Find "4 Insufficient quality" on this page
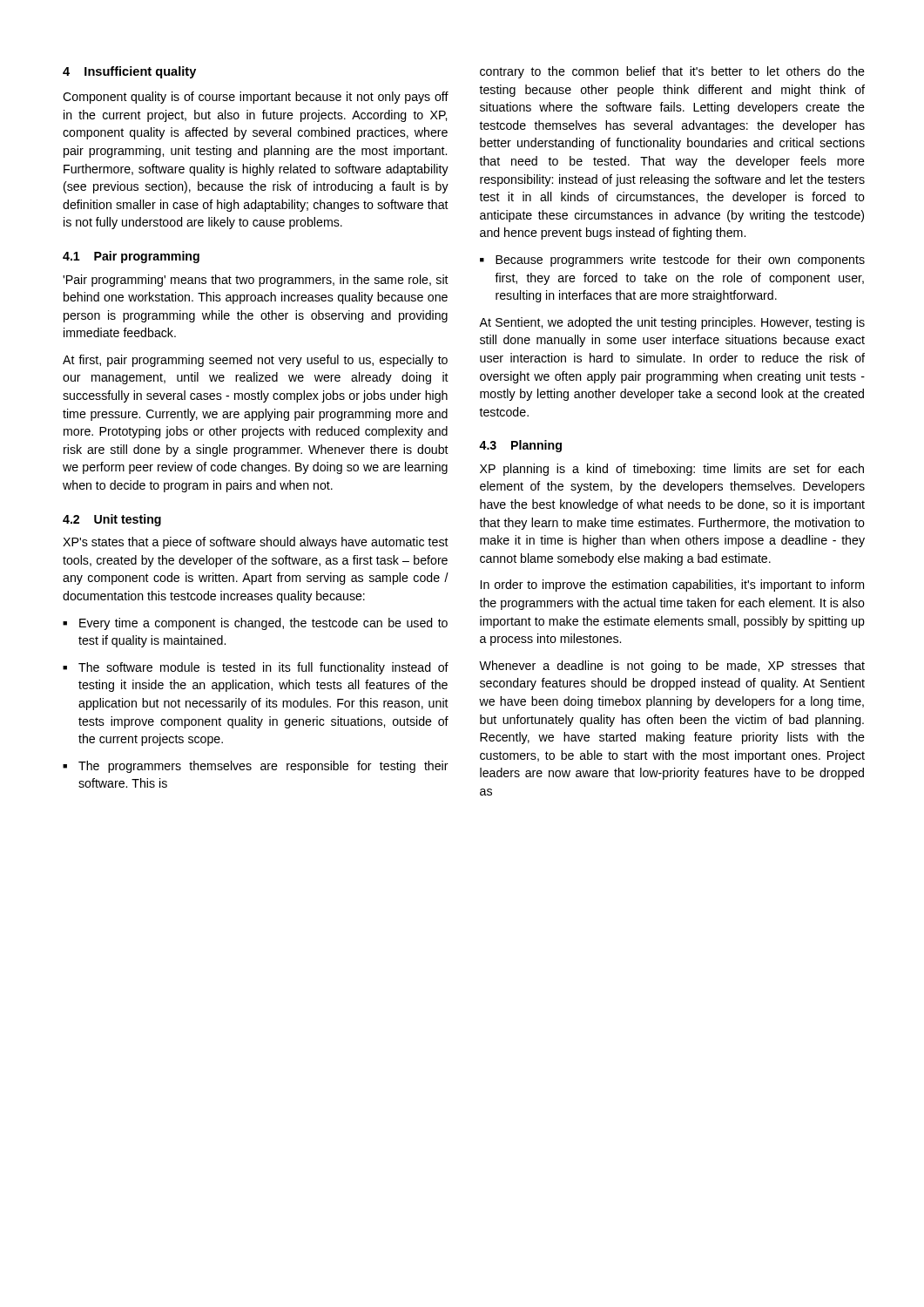The width and height of the screenshot is (924, 1307). pyautogui.click(x=129, y=71)
